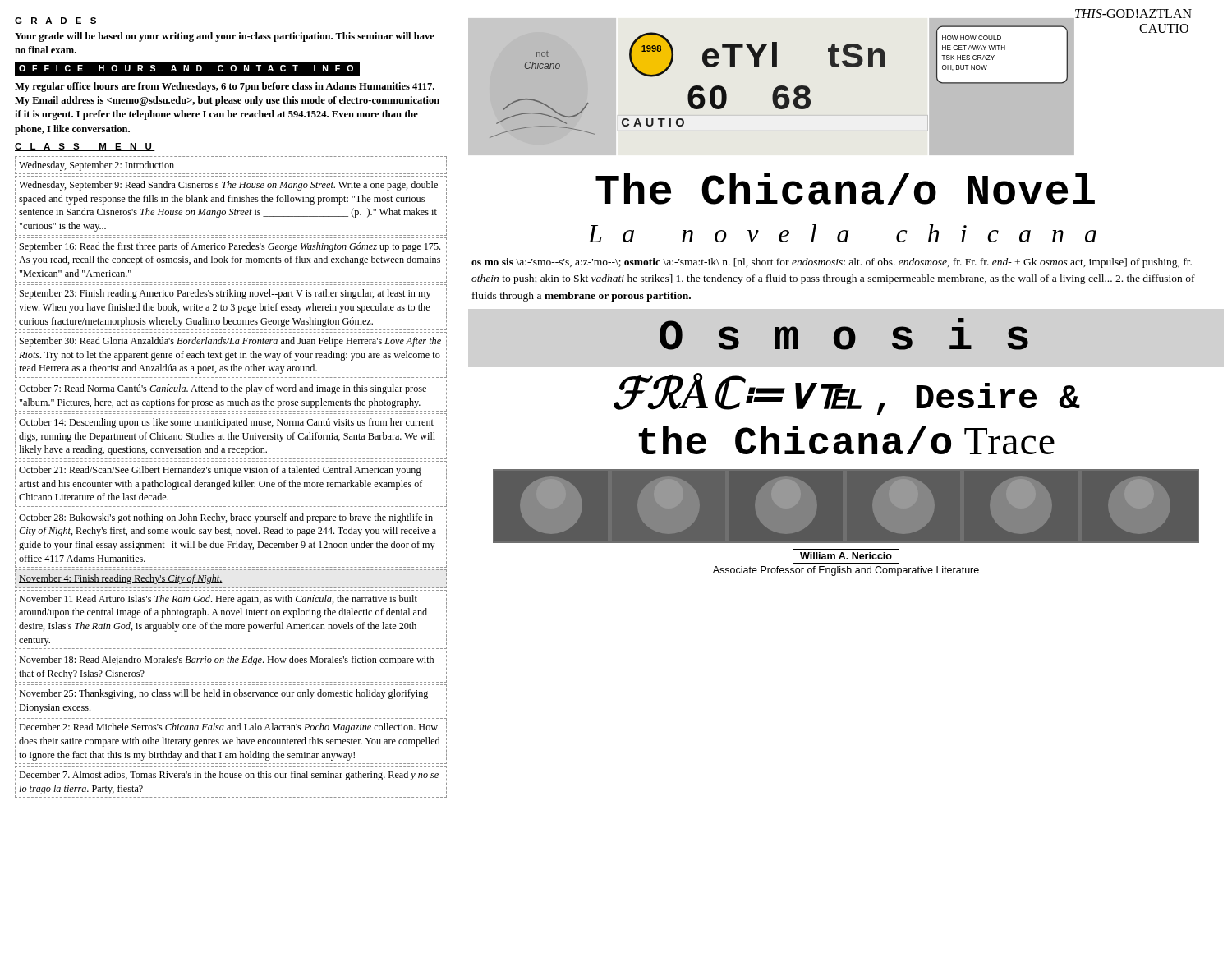This screenshot has height=953, width=1232.
Task: Select the text block starting "September 16: Read the first"
Action: coord(230,260)
